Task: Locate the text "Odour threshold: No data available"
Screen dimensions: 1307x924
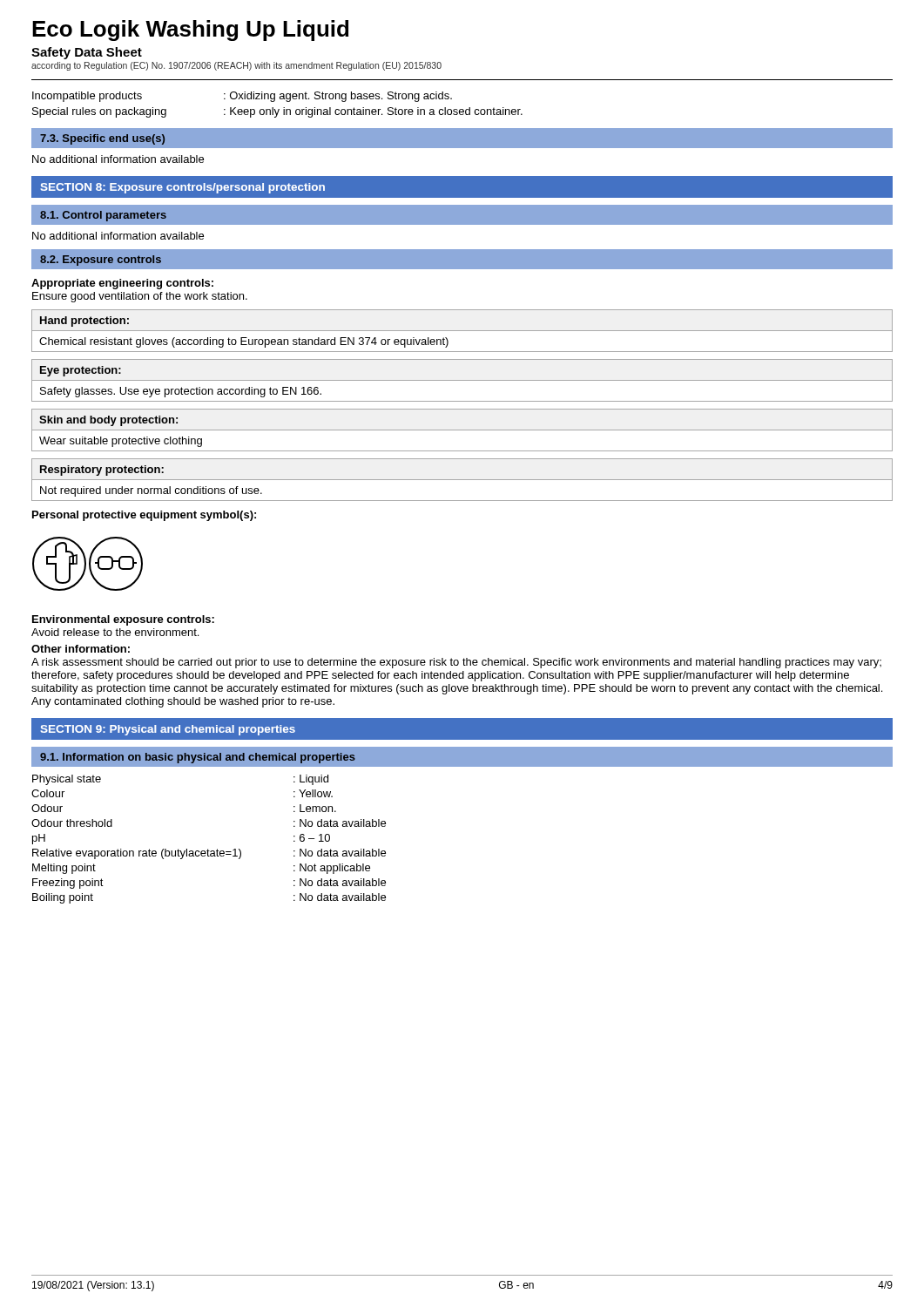Action: (70, 823)
